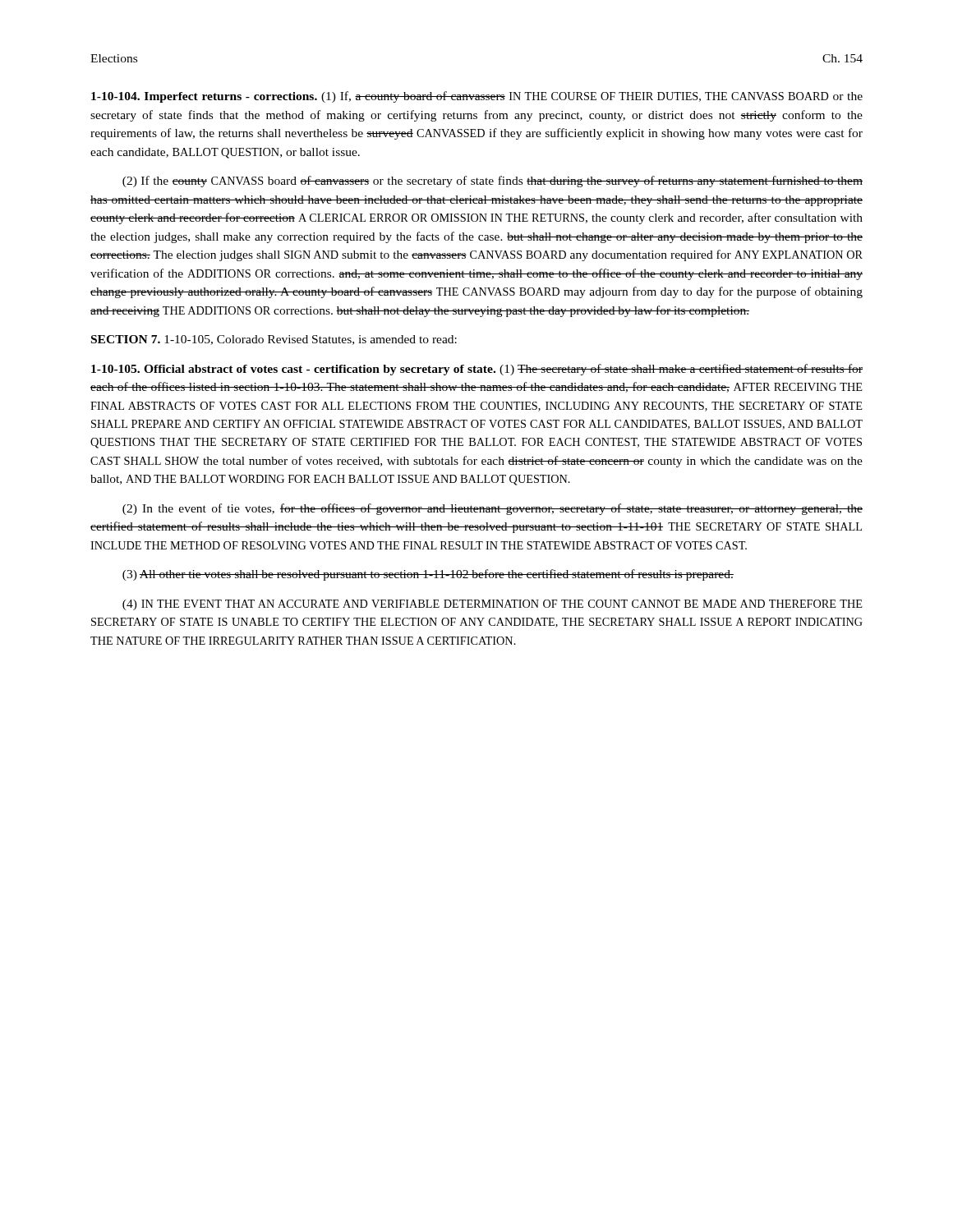Locate the element starting "(2) If the county canvass board"
The height and width of the screenshot is (1232, 953).
point(476,246)
